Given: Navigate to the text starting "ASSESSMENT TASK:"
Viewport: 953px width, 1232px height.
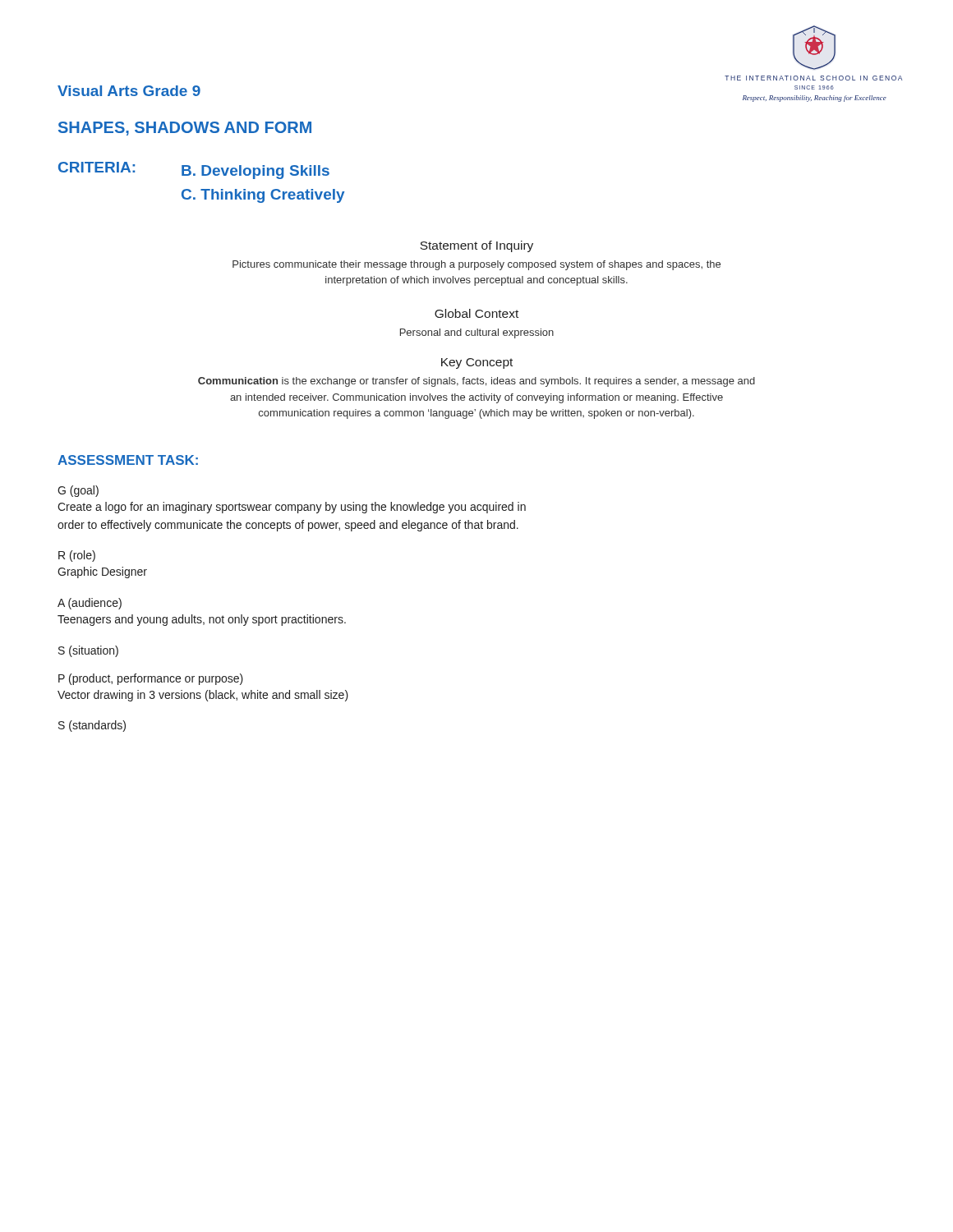Looking at the screenshot, I should (x=128, y=460).
